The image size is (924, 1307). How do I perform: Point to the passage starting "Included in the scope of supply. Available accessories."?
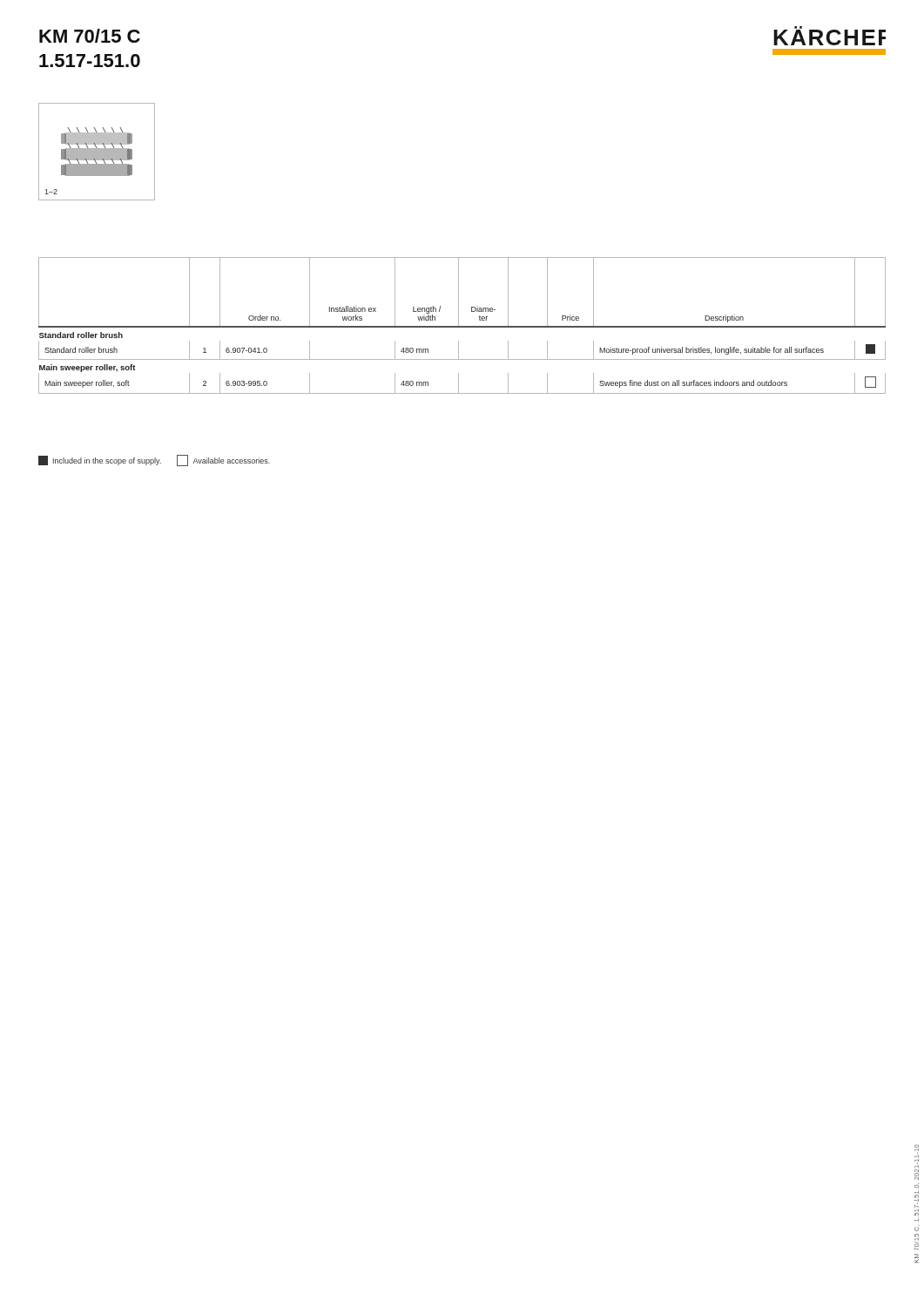[154, 461]
